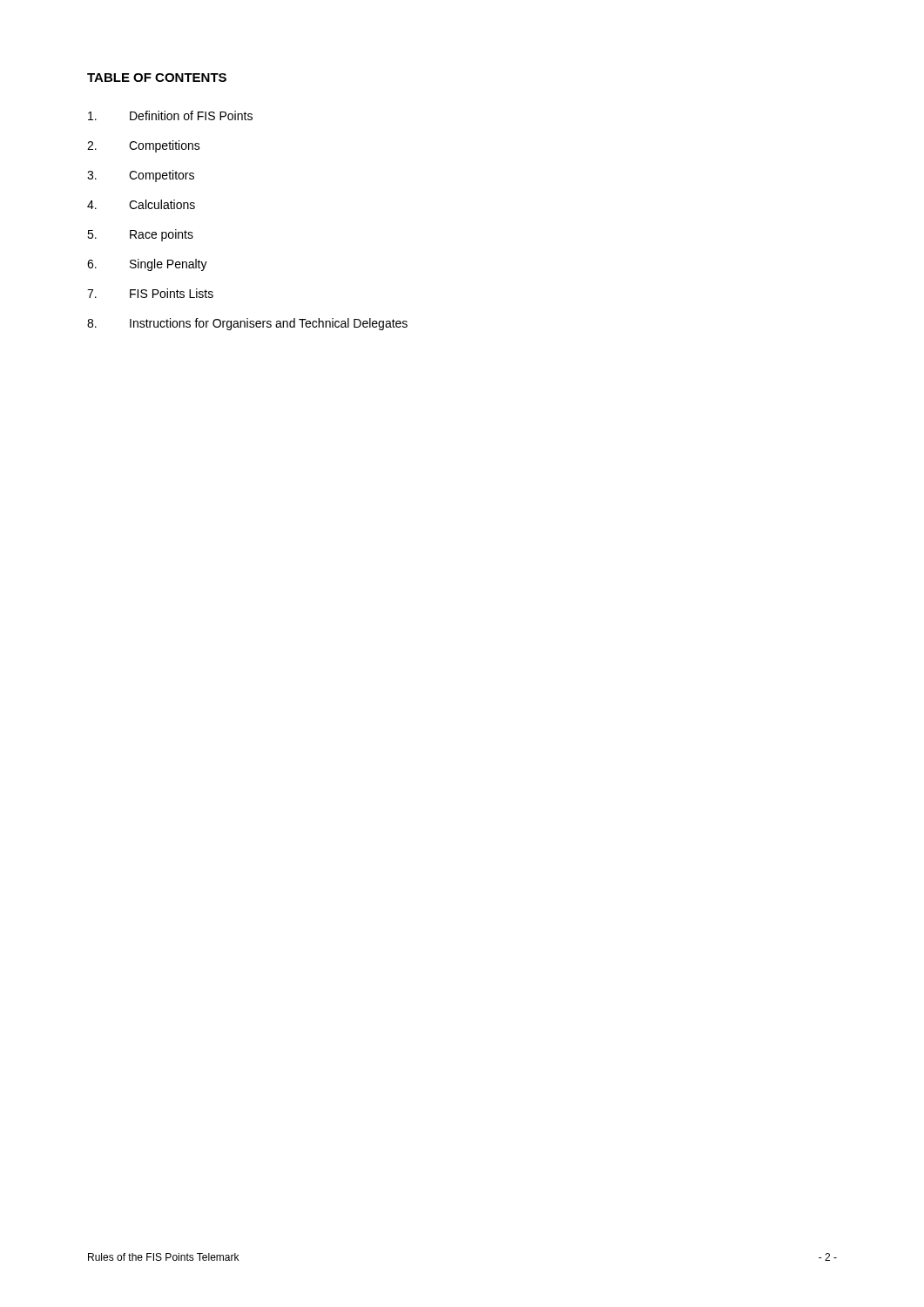The image size is (924, 1307).
Task: Locate the passage starting "Definition of FIS"
Action: tap(170, 116)
